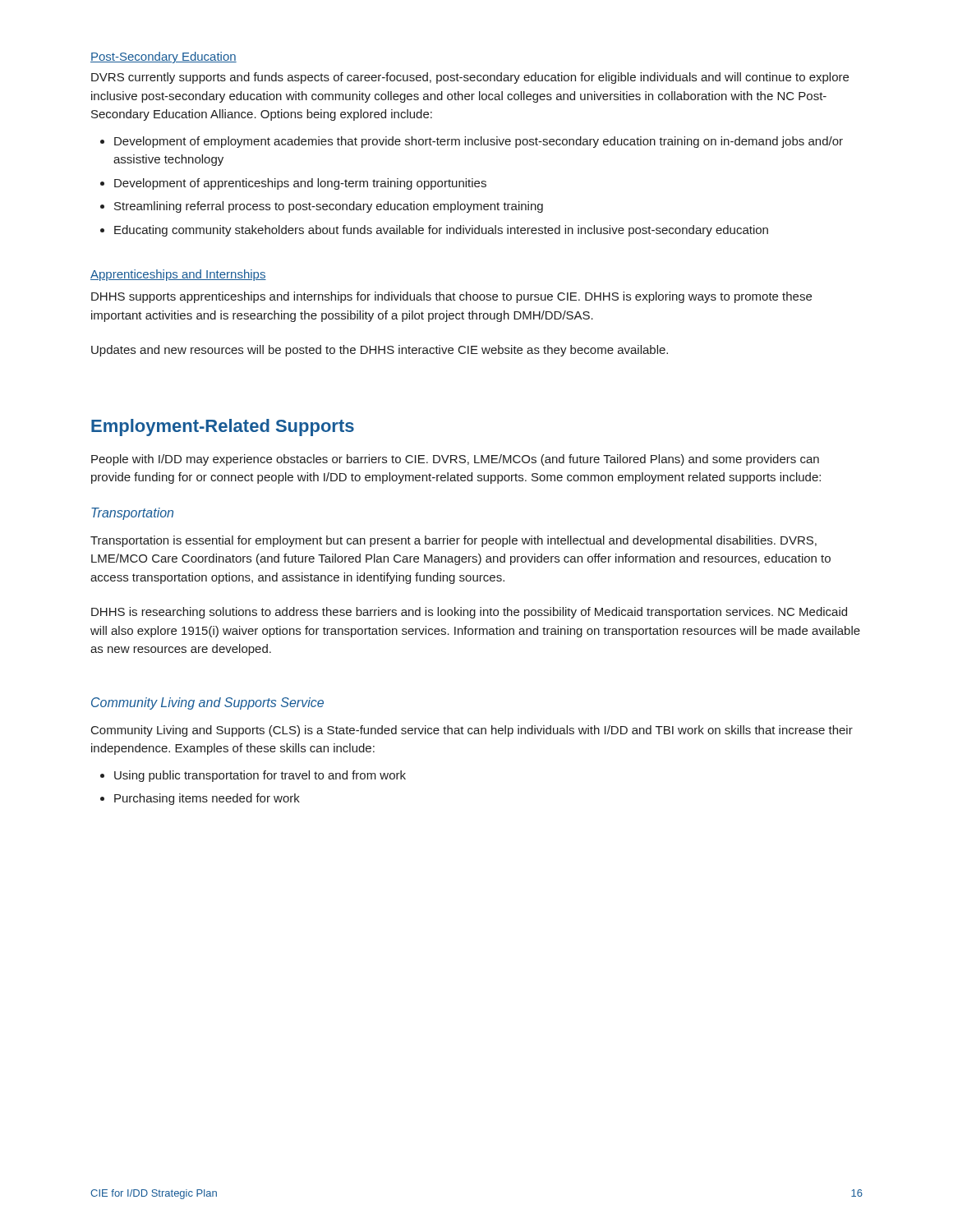Select the region starting "Purchasing items needed for work"

coord(207,798)
